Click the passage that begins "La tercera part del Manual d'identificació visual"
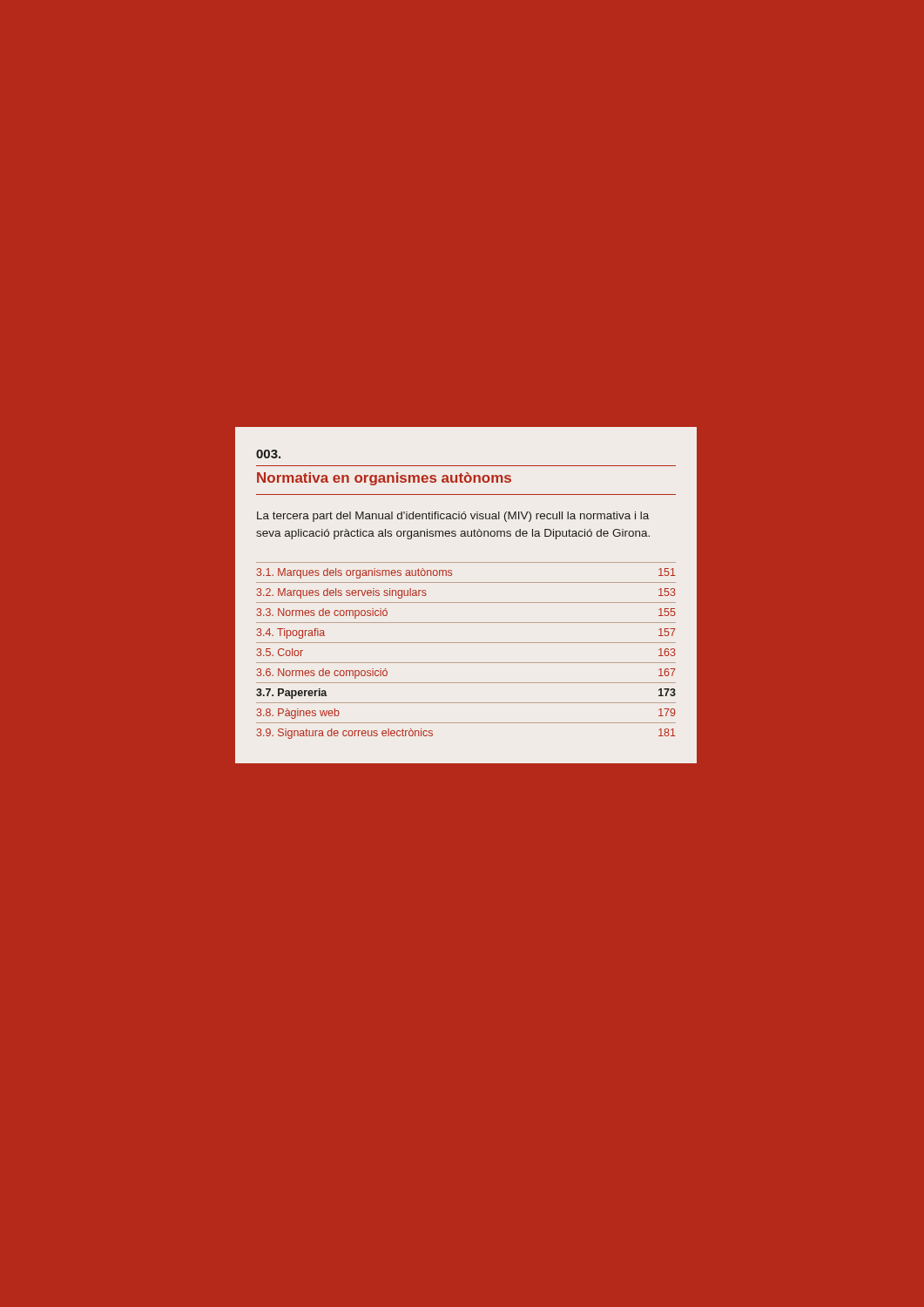 (x=466, y=525)
